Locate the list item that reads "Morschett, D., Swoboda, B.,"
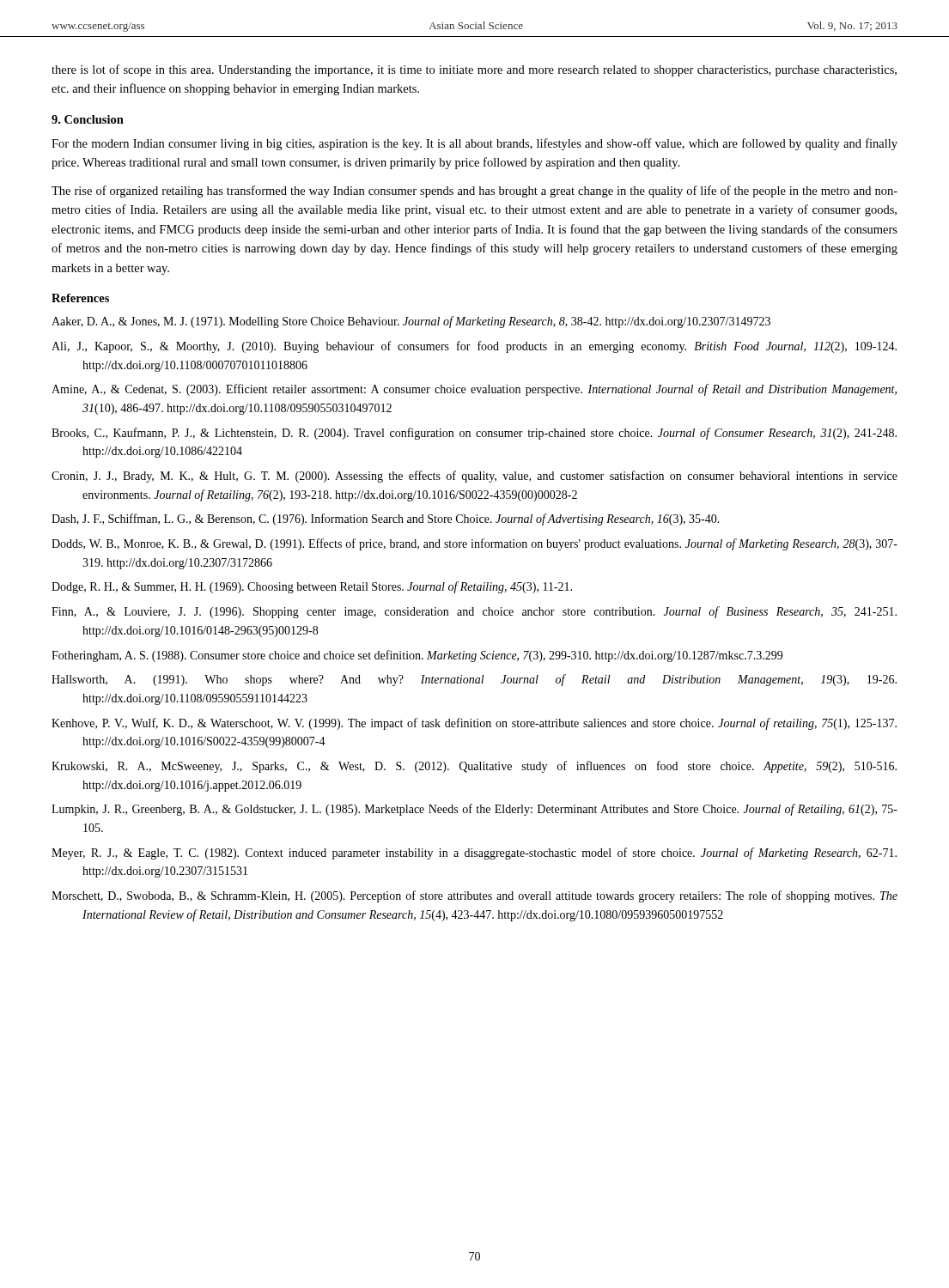 pyautogui.click(x=474, y=905)
